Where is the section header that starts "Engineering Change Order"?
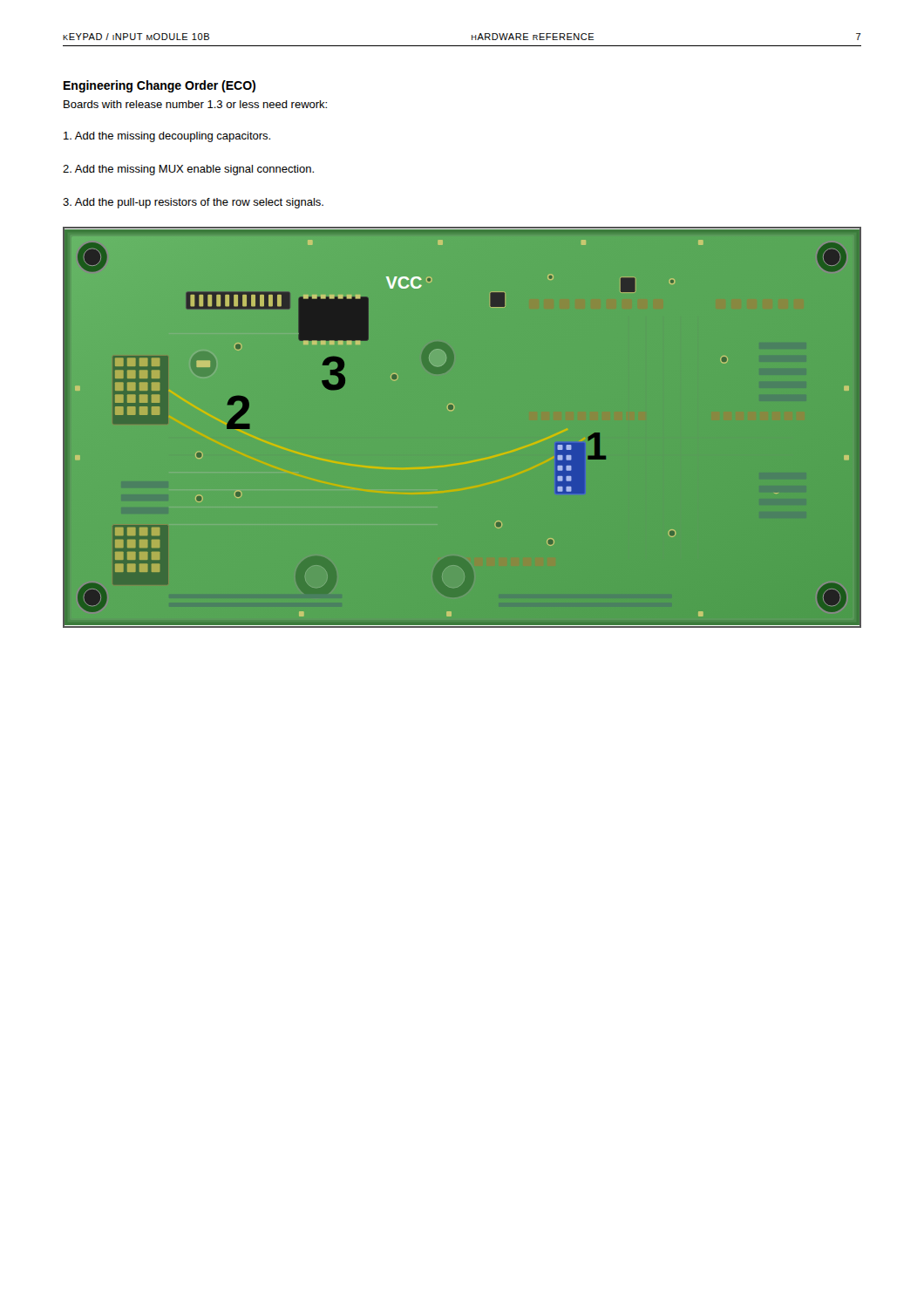The width and height of the screenshot is (924, 1308). coord(159,85)
